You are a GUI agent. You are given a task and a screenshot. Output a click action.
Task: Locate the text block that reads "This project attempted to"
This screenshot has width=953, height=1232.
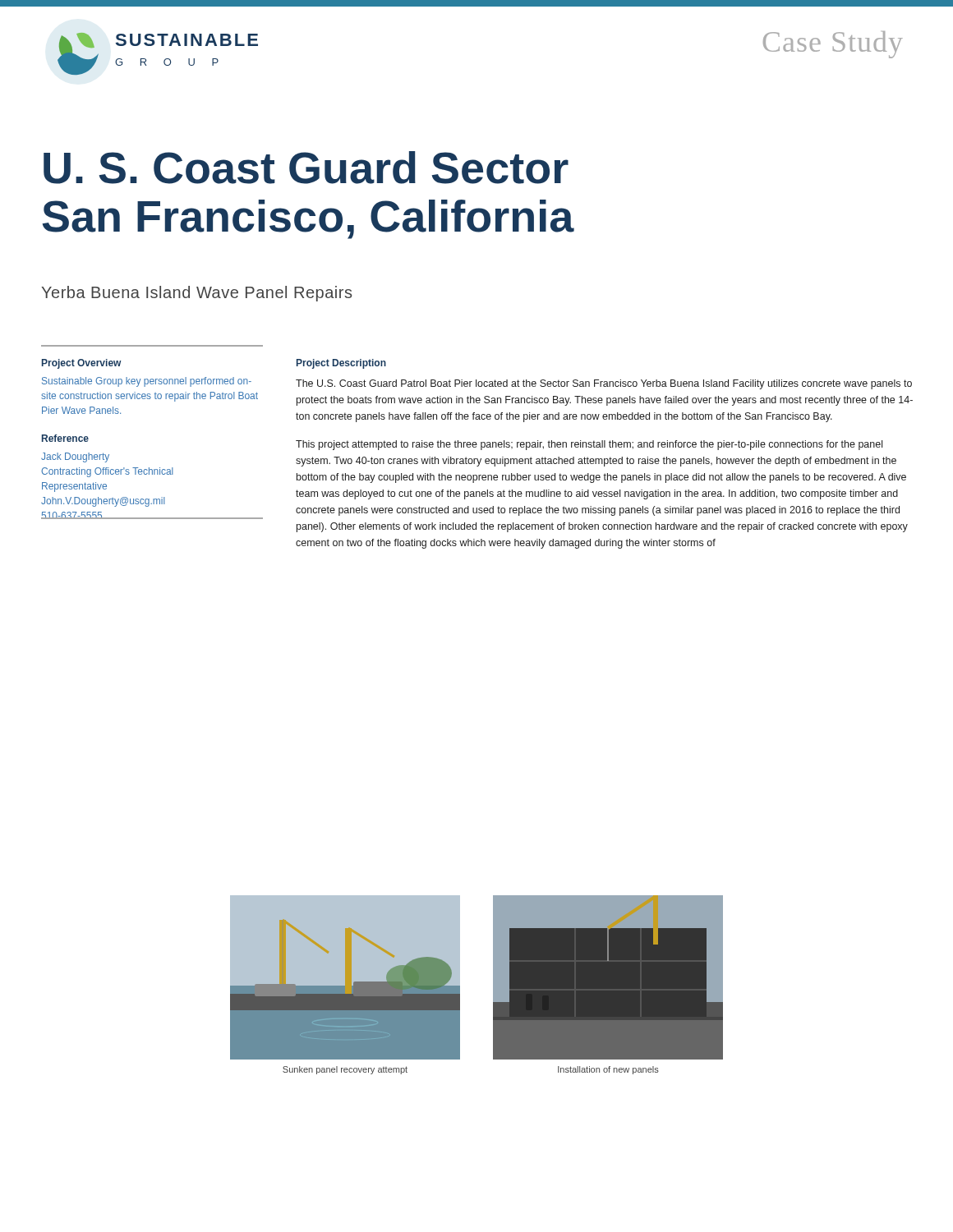pyautogui.click(x=602, y=494)
